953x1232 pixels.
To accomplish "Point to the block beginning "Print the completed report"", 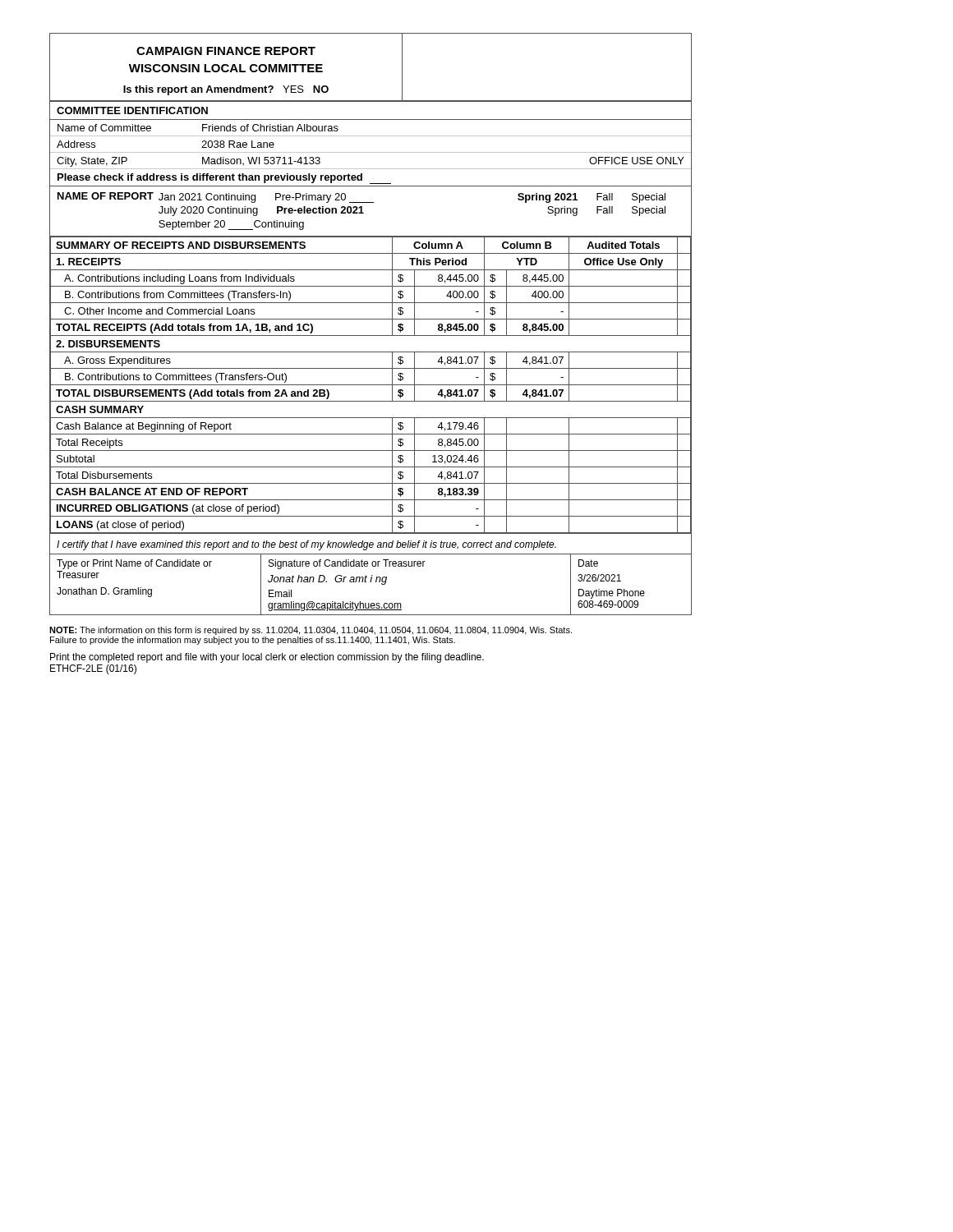I will click(x=267, y=663).
